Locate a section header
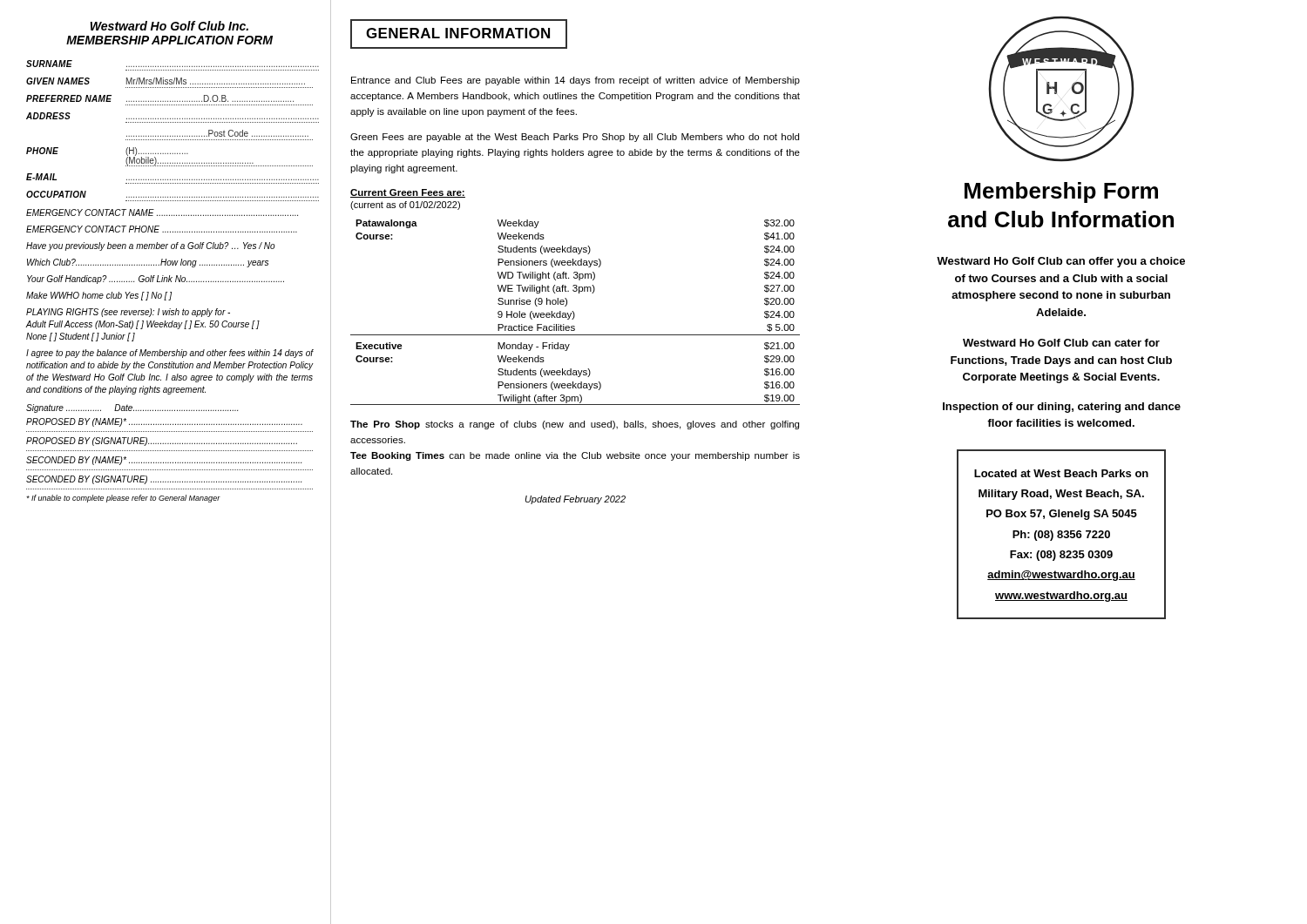1307x924 pixels. 408,192
